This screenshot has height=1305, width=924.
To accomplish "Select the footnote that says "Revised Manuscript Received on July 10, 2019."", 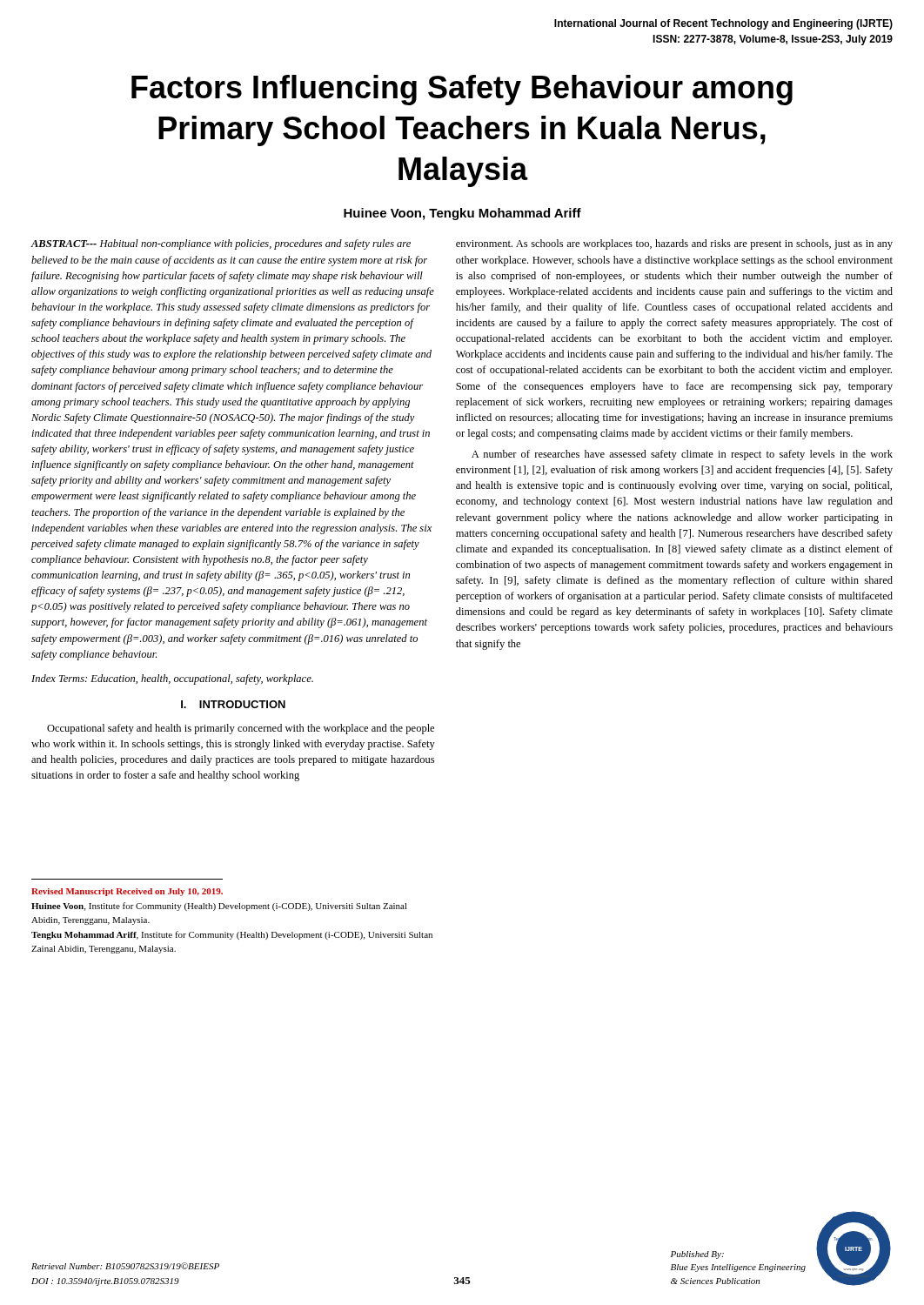I will (232, 920).
